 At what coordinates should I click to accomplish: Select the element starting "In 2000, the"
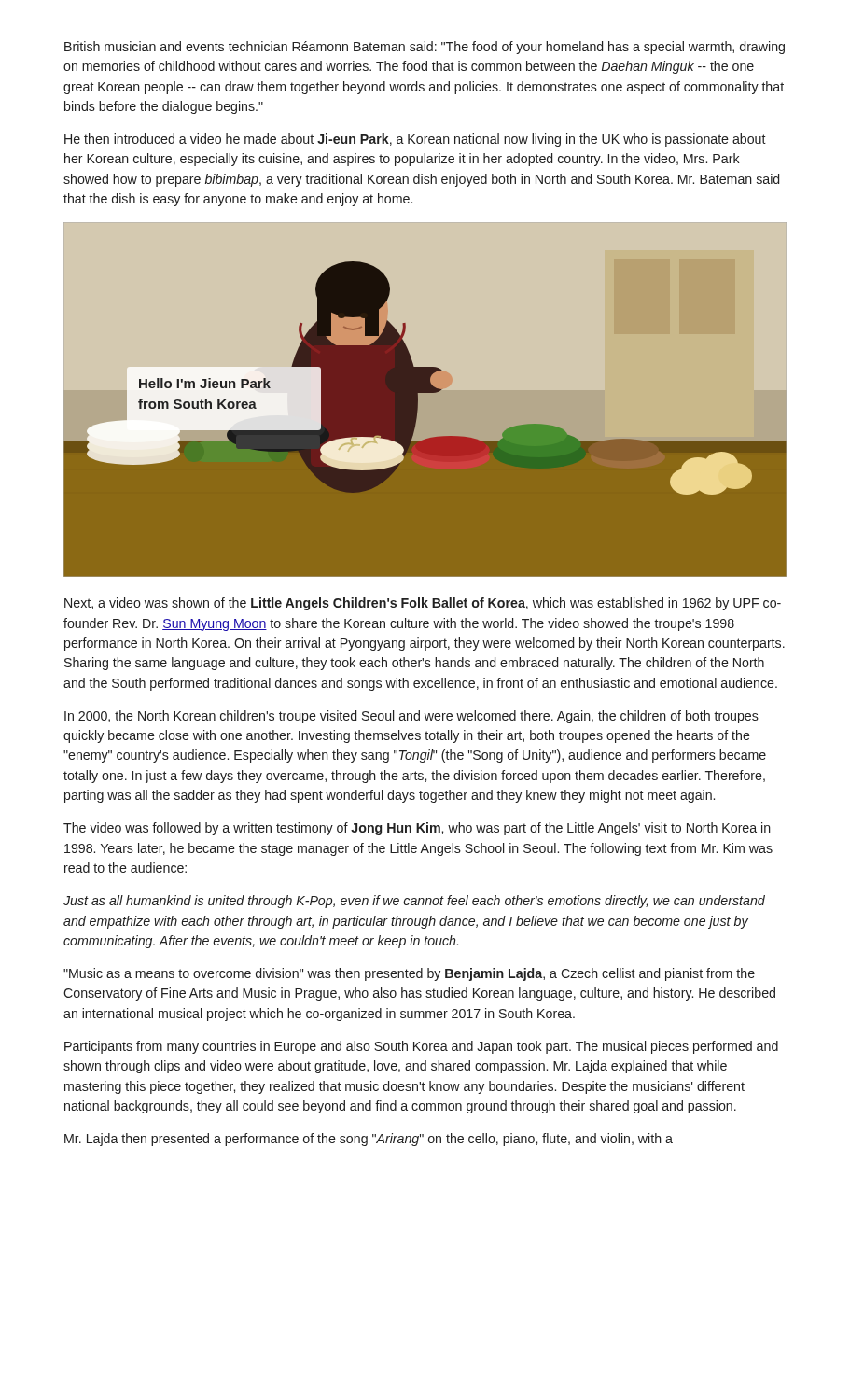(x=415, y=756)
